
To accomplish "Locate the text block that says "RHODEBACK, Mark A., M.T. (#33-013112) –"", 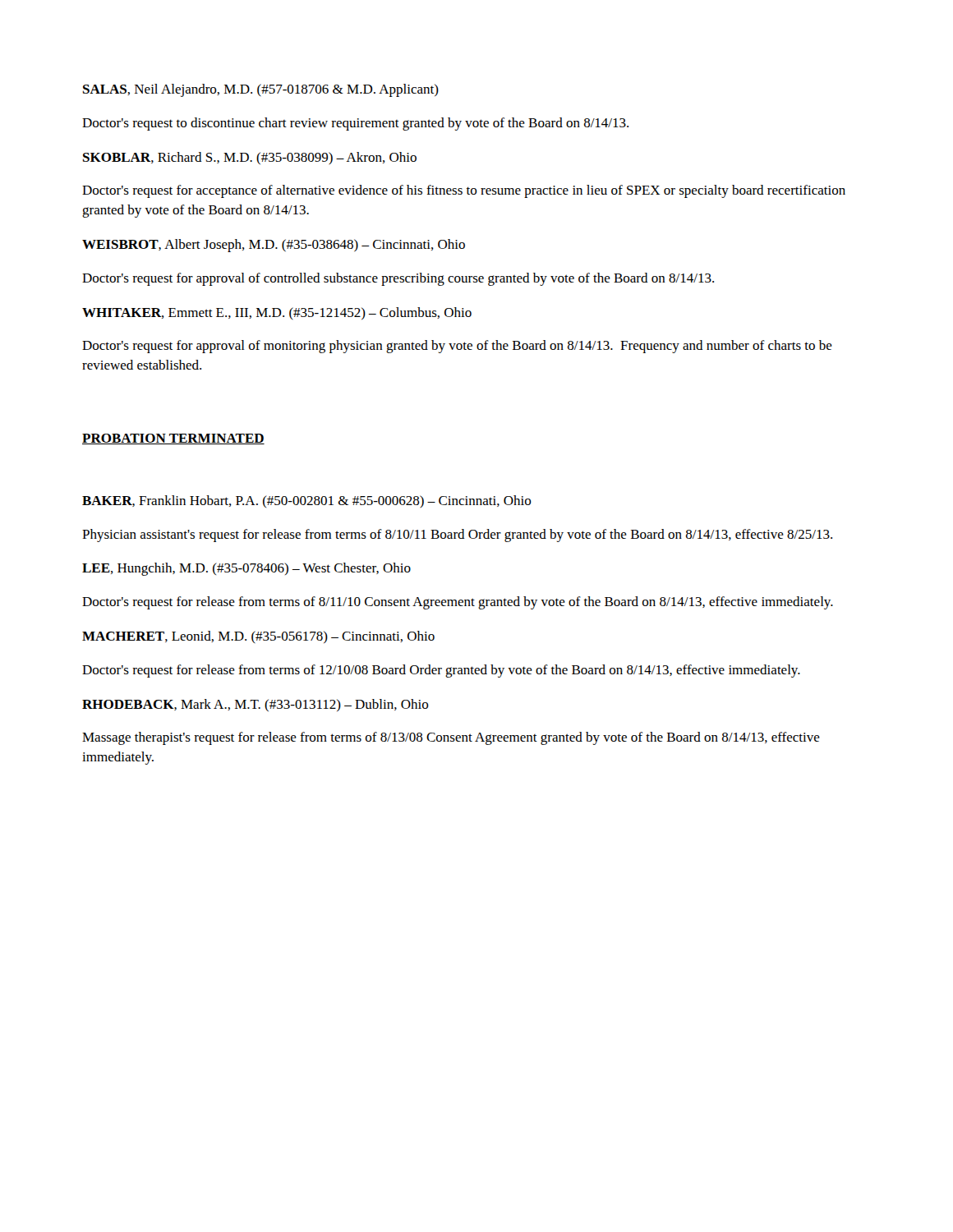I will pyautogui.click(x=476, y=731).
